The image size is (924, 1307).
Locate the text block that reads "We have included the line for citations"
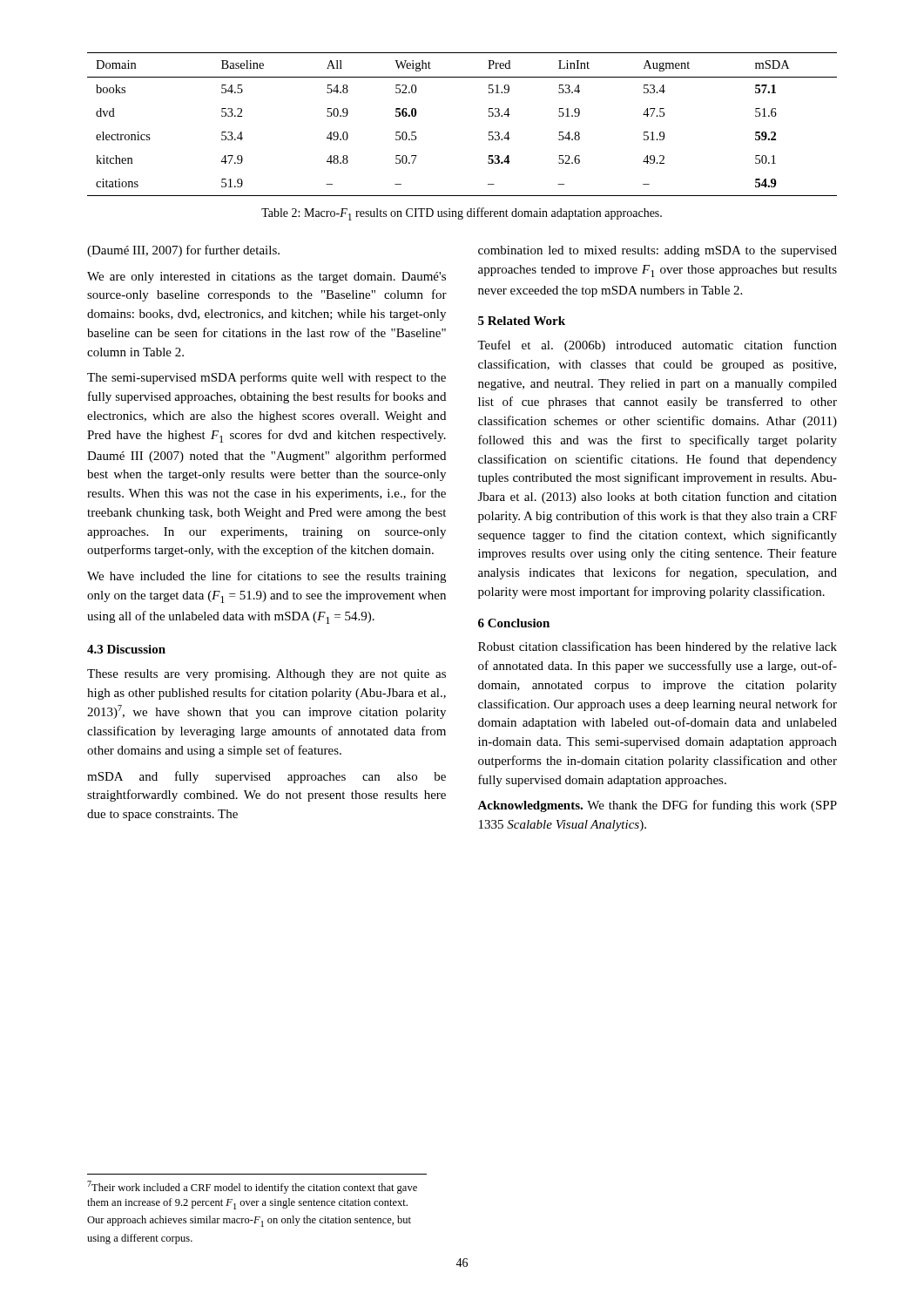[x=267, y=598]
